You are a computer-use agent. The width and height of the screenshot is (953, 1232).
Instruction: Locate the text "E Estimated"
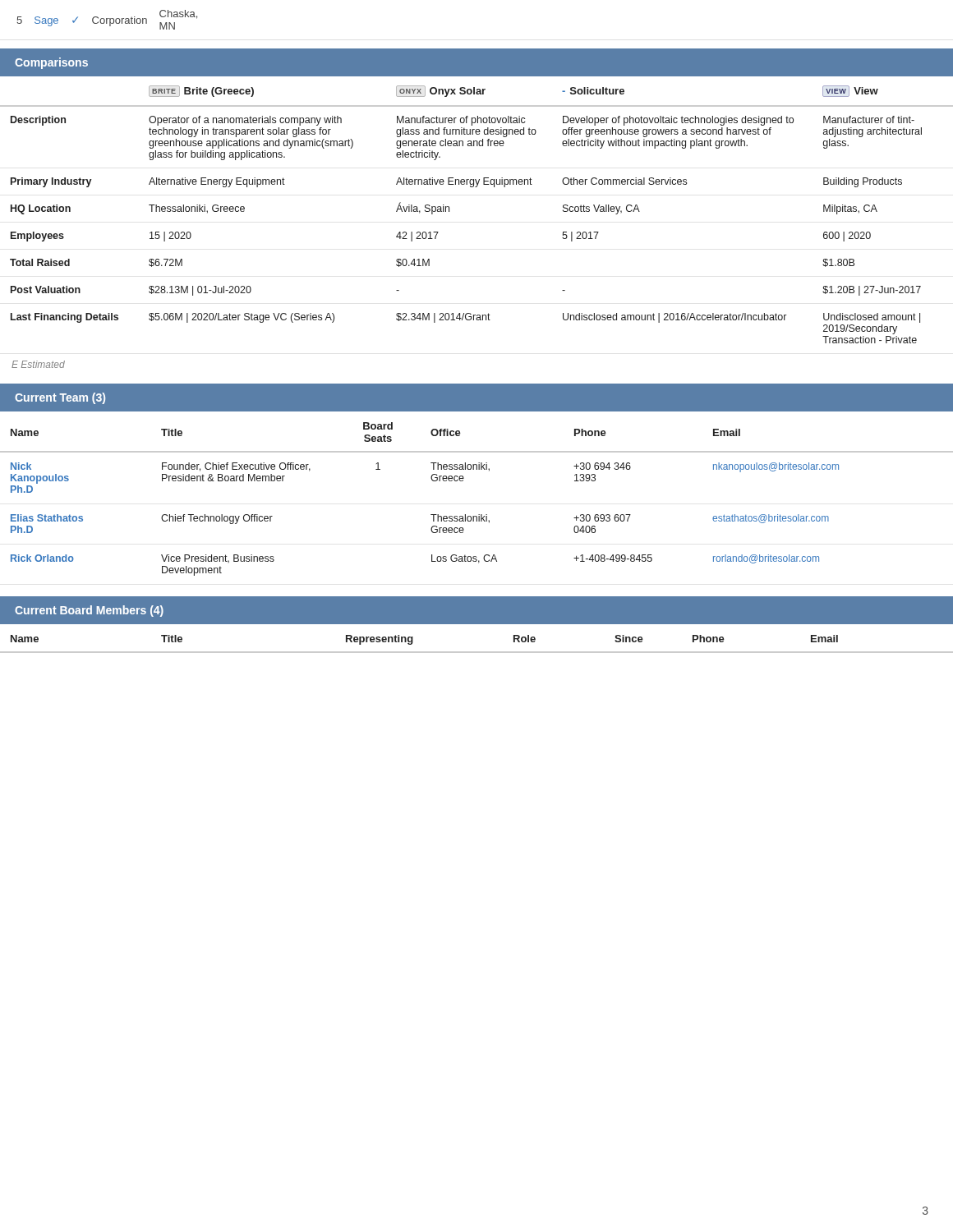[38, 365]
